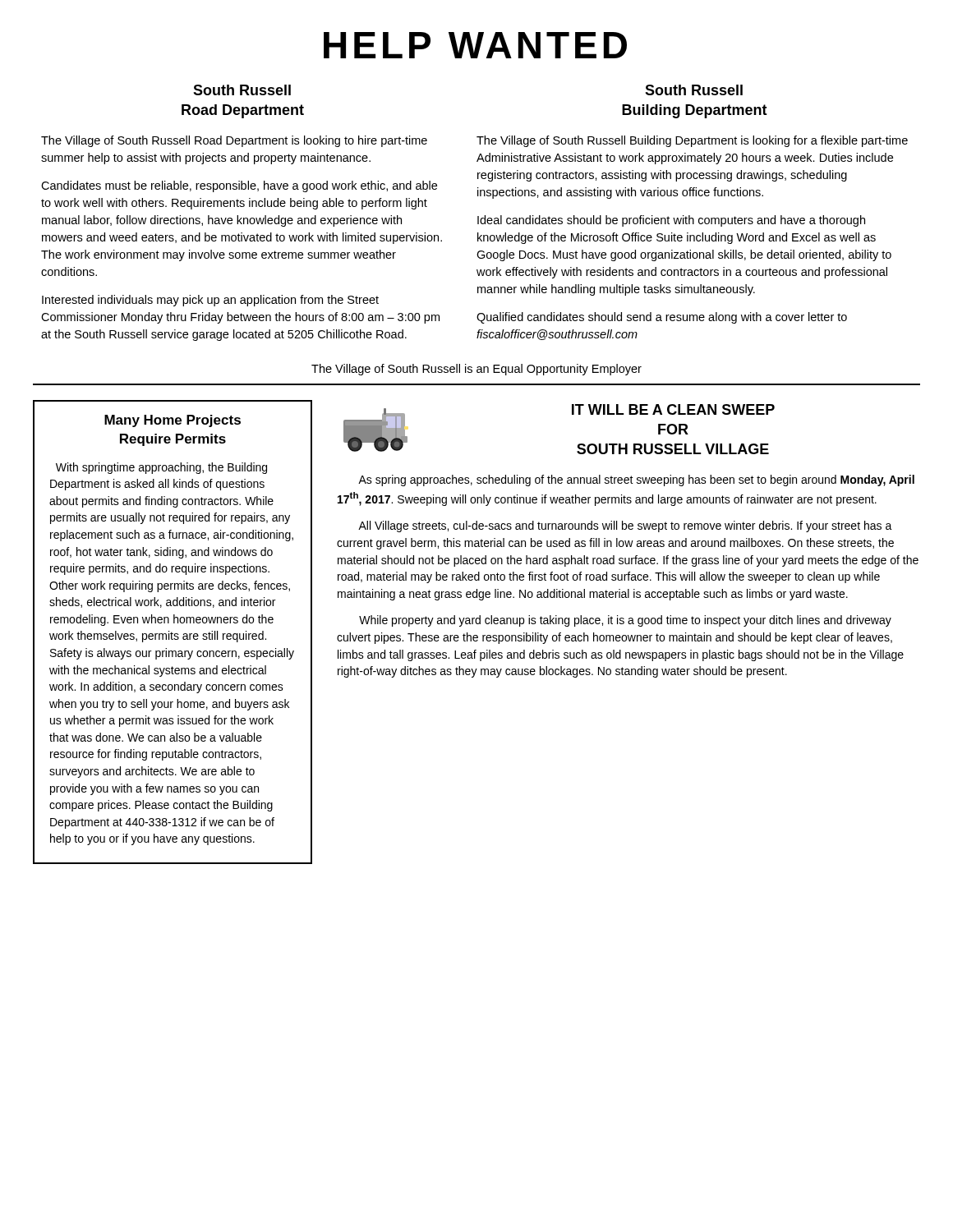The width and height of the screenshot is (953, 1232).
Task: Click on the text block with the text "As spring approaches, scheduling of the annual street"
Action: 628,490
